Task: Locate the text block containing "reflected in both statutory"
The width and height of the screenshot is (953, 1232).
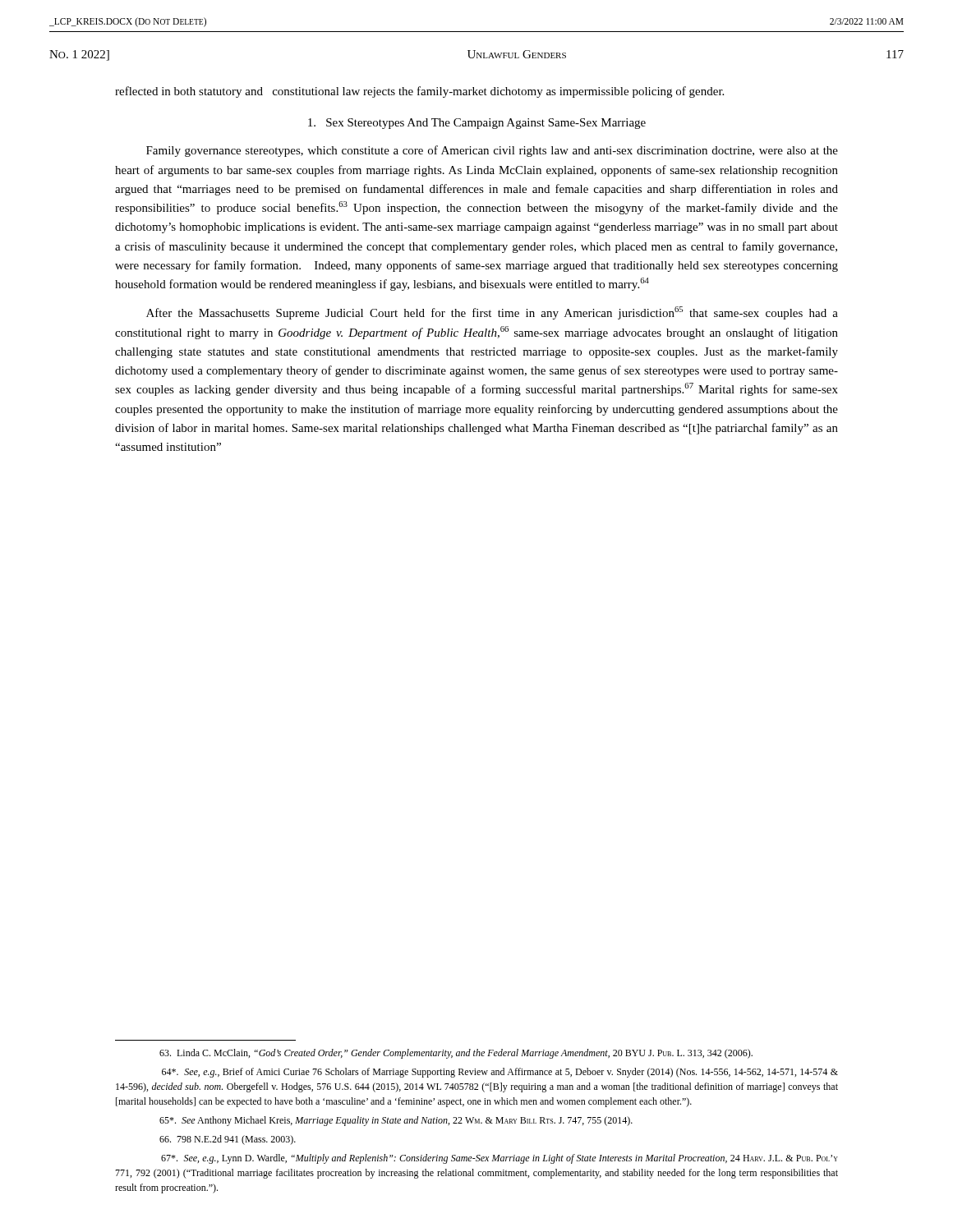Action: (x=420, y=91)
